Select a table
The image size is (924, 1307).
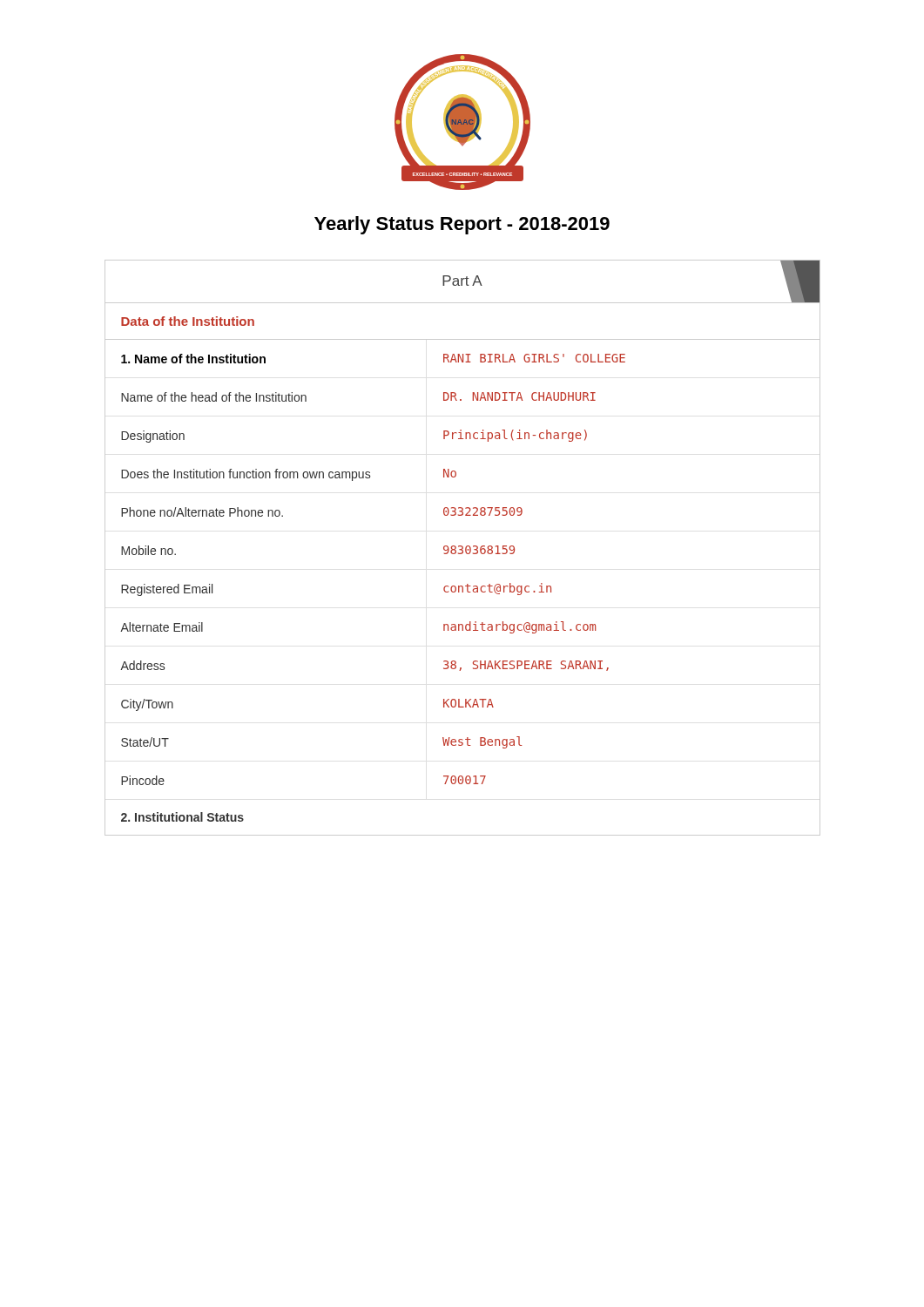pyautogui.click(x=462, y=569)
